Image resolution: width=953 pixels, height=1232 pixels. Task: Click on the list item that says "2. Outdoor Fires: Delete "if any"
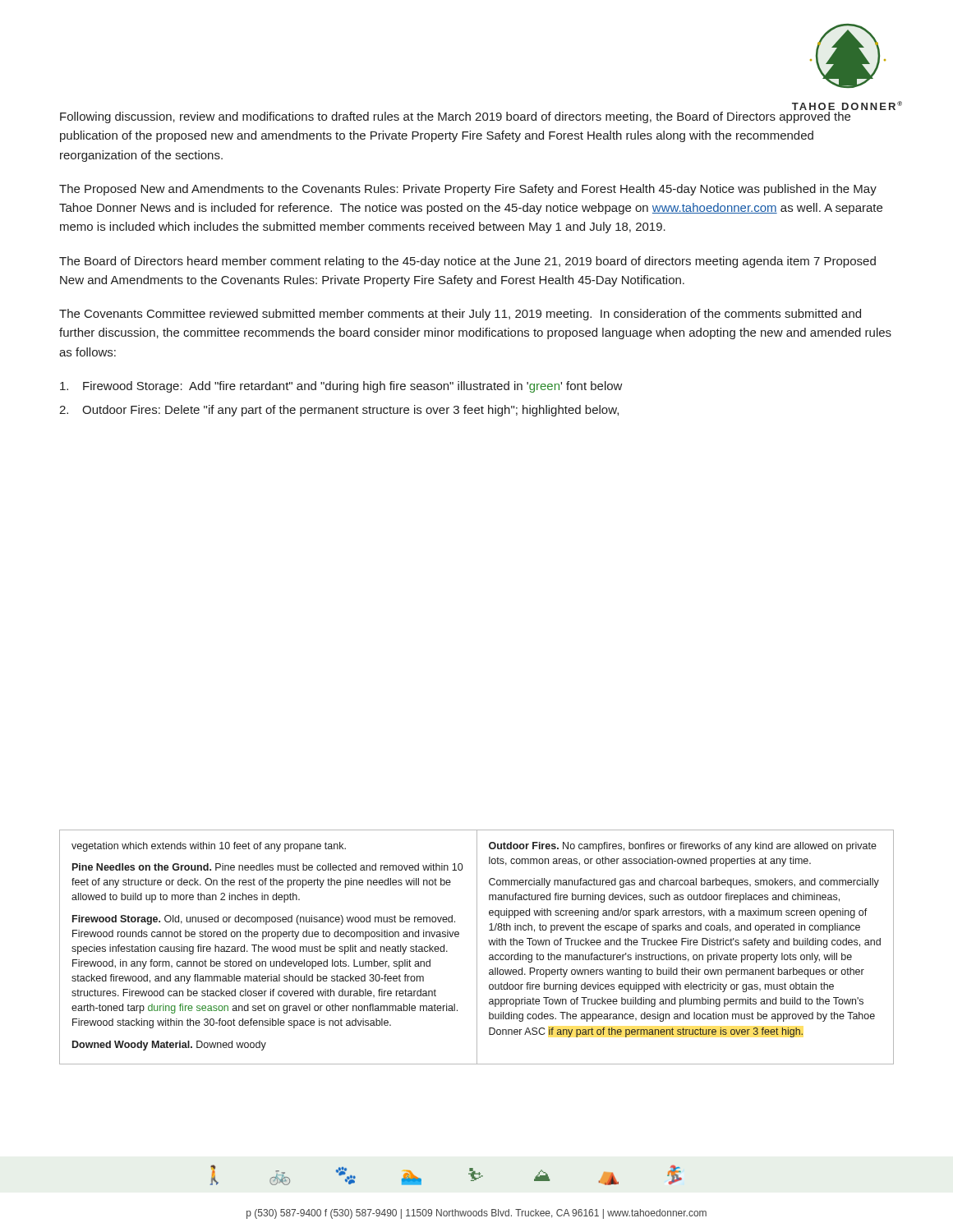pyautogui.click(x=339, y=410)
